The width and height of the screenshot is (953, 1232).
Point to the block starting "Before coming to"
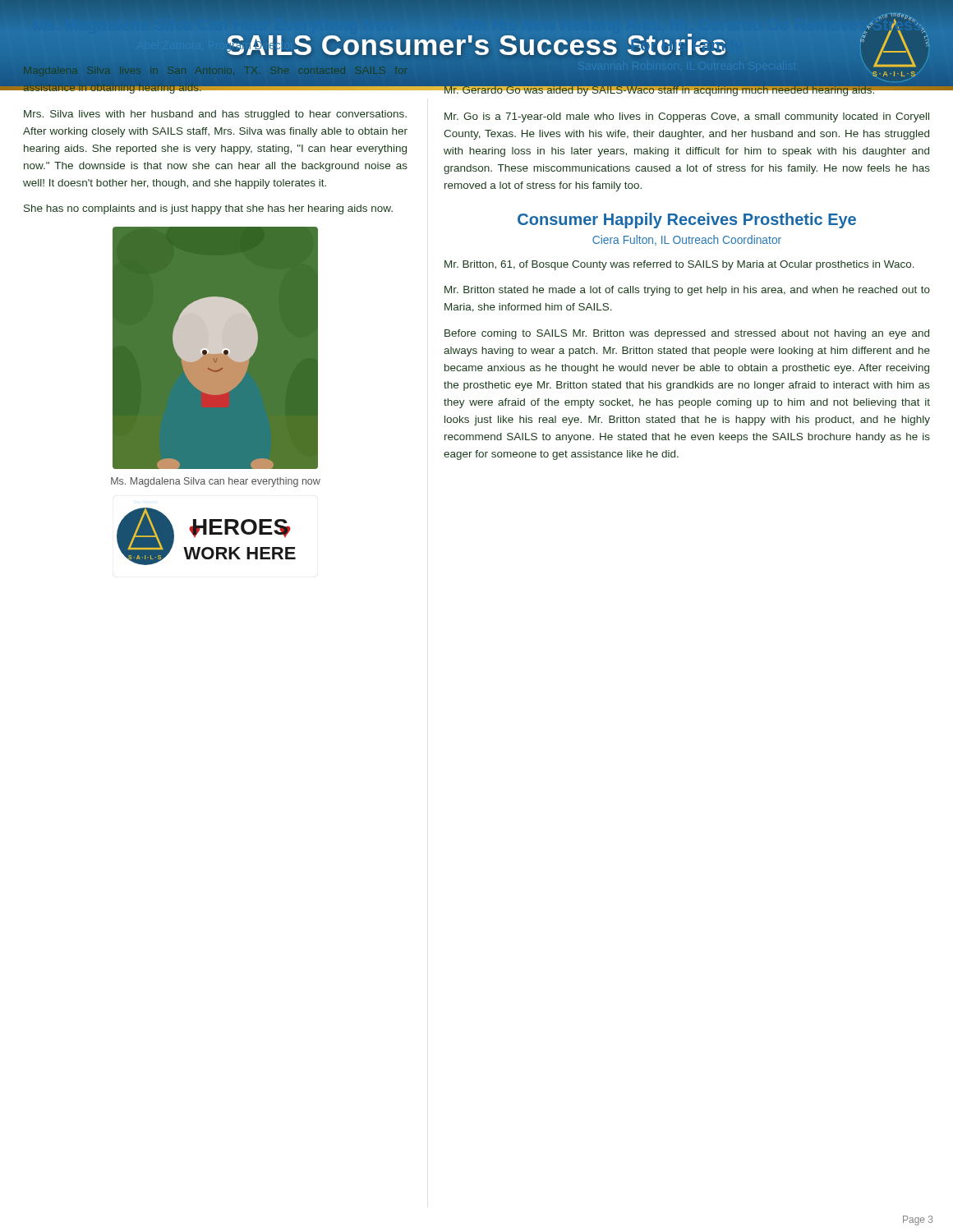(x=687, y=393)
